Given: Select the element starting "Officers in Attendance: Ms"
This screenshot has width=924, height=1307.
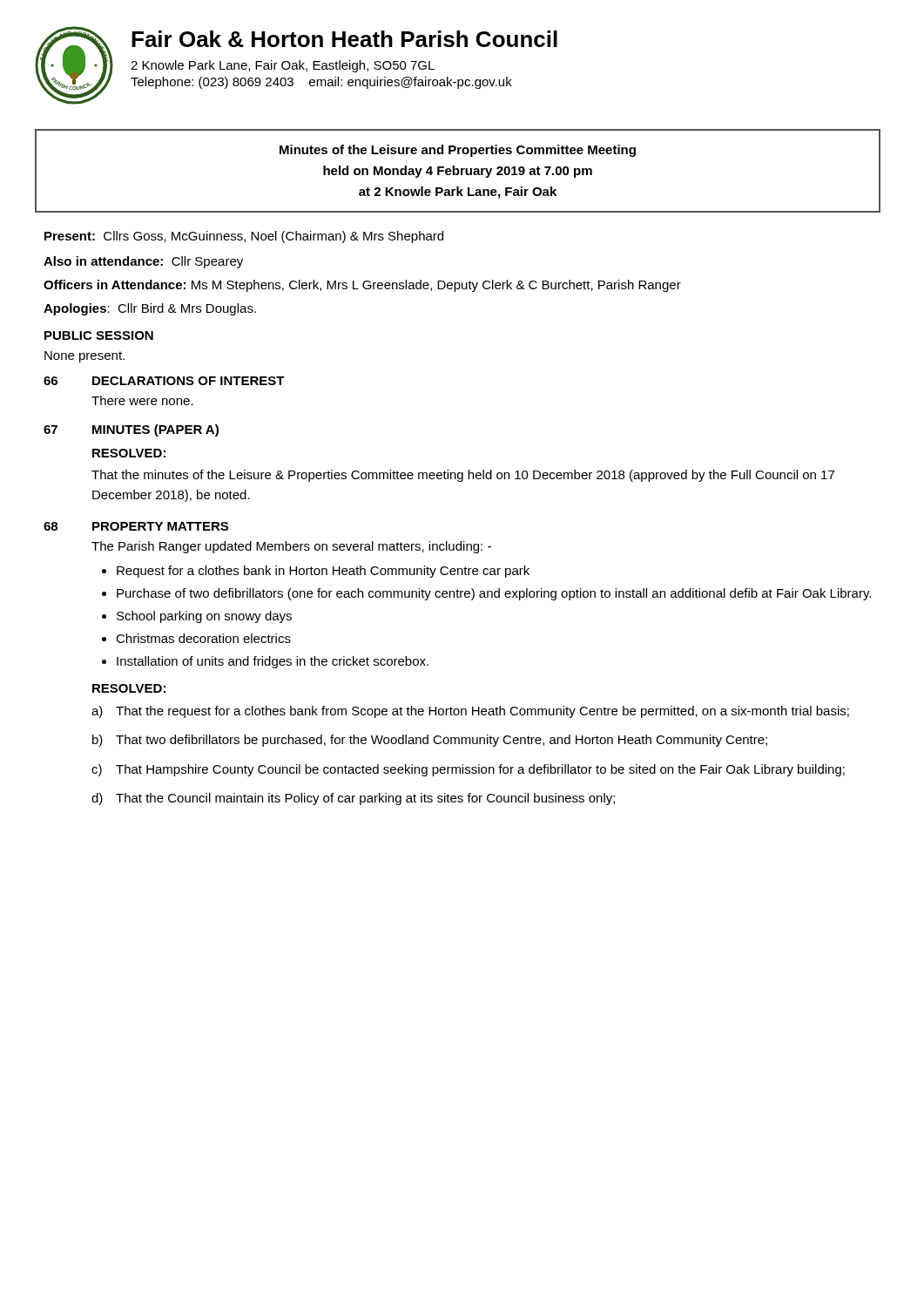Looking at the screenshot, I should [362, 284].
